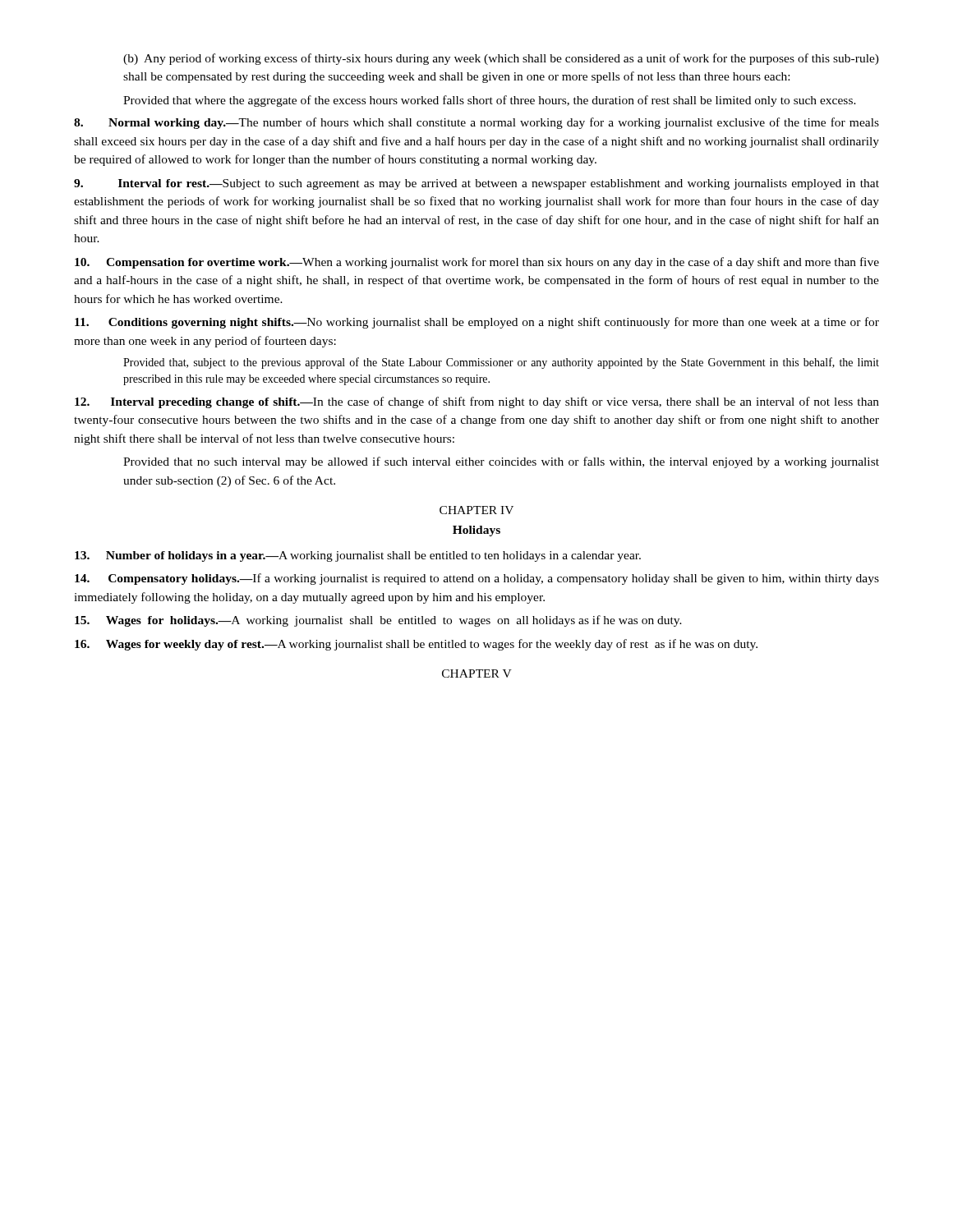
Task: Locate the text block that says "Provided that no"
Action: point(501,471)
